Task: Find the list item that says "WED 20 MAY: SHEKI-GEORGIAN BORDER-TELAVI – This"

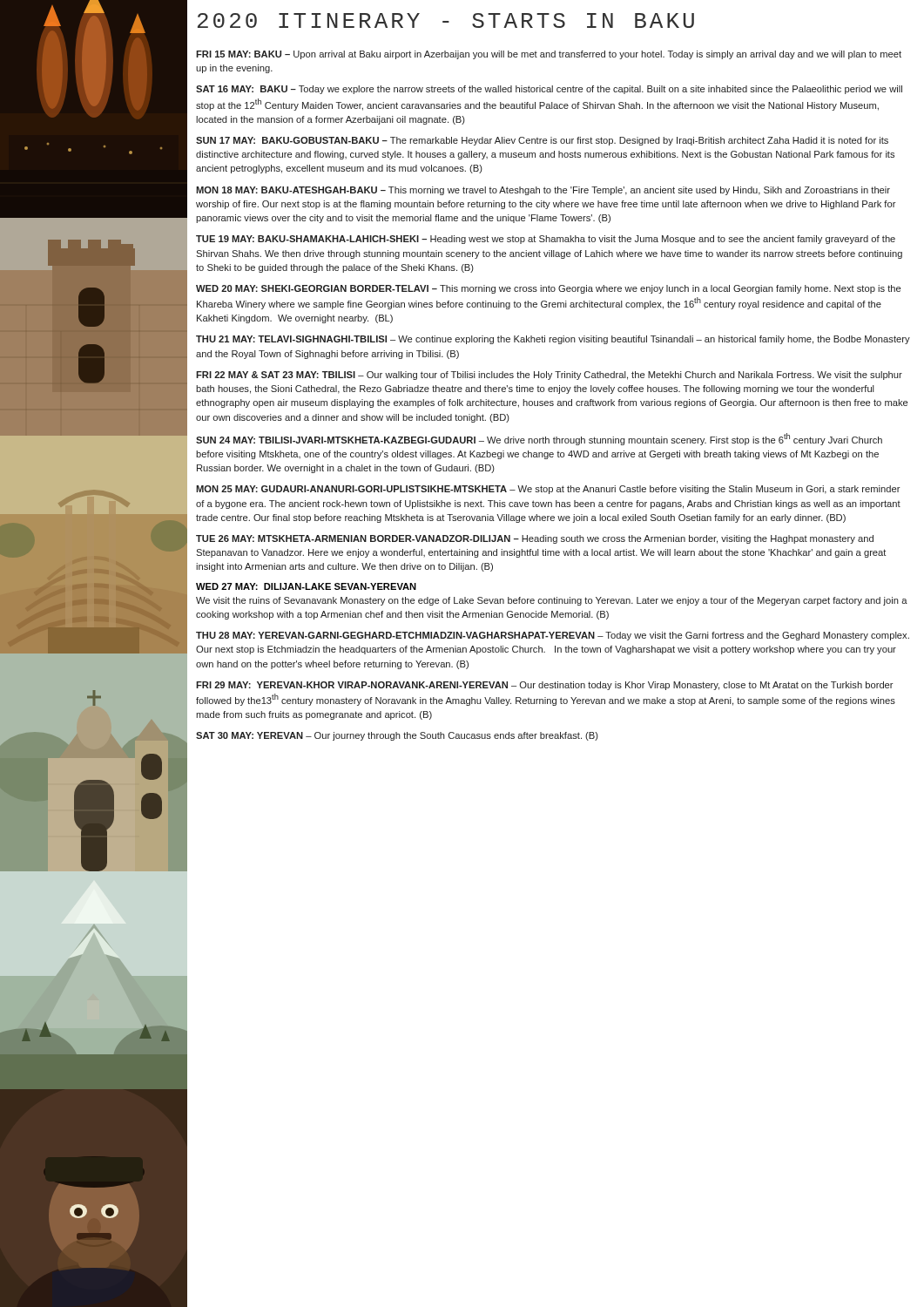Action: (549, 303)
